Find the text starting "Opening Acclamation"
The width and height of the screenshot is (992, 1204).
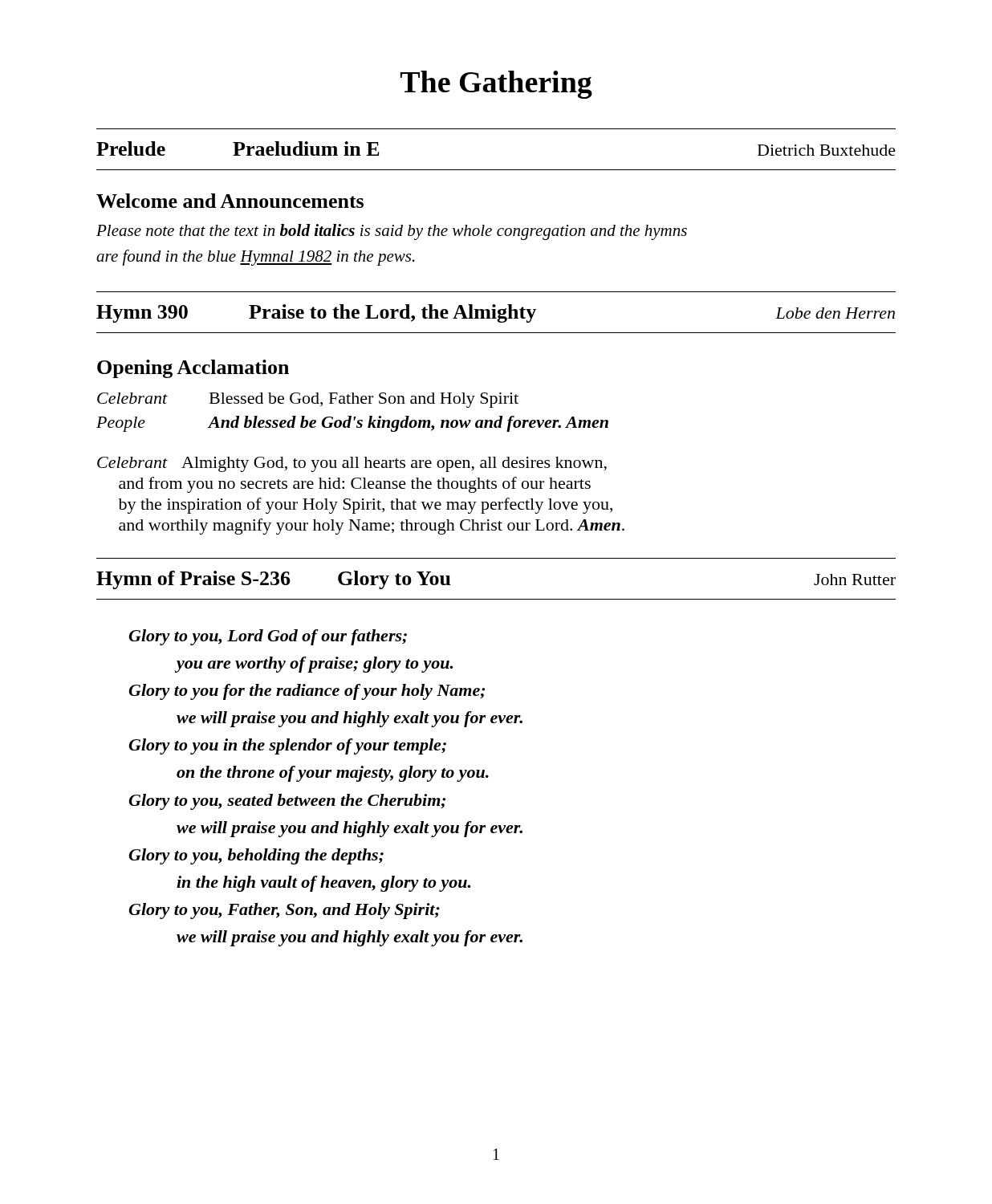(193, 367)
